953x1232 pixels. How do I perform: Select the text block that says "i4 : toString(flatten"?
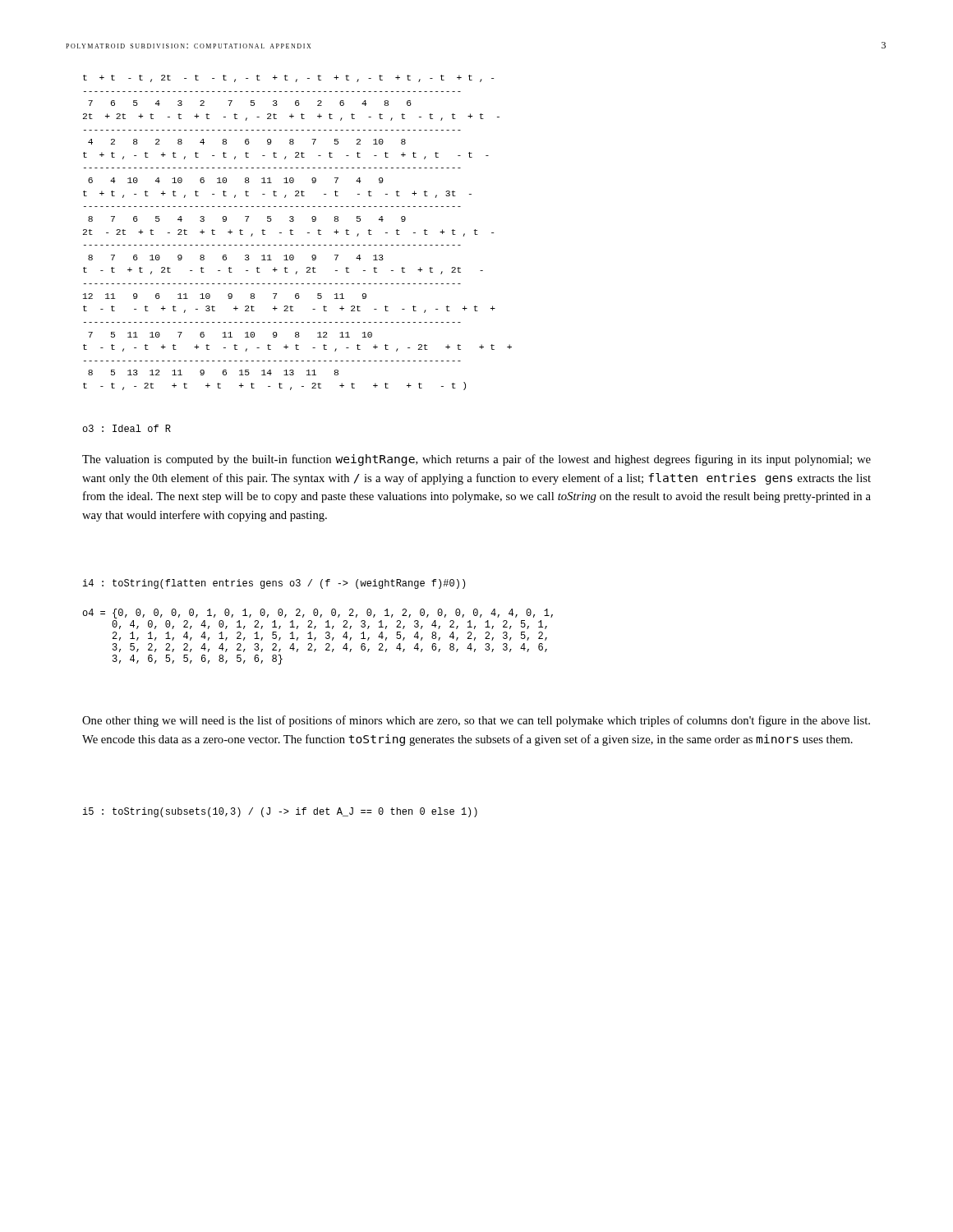(x=274, y=584)
